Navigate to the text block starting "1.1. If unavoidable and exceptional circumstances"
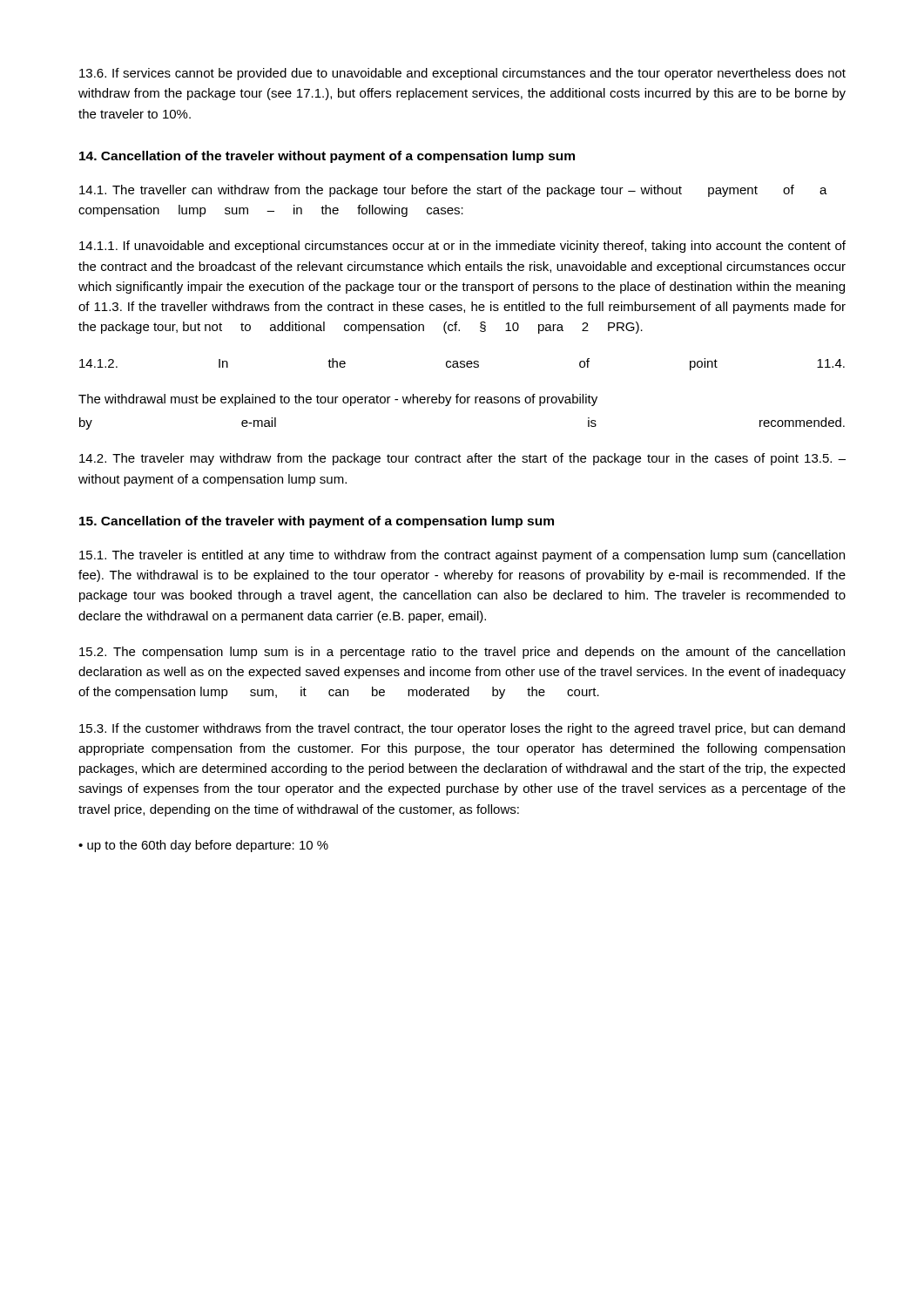Screen dimensions: 1307x924 pos(462,286)
